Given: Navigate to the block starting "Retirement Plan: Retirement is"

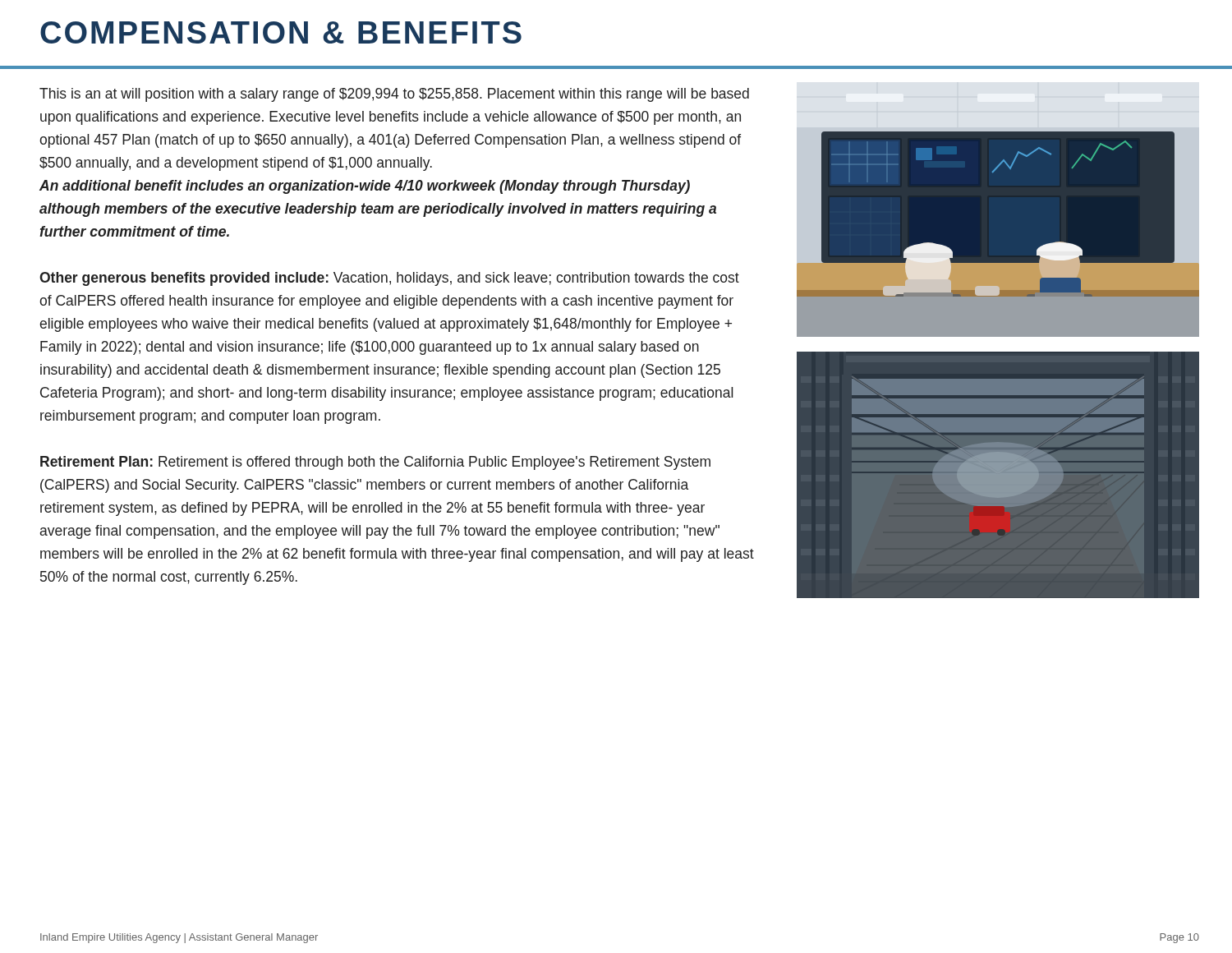Looking at the screenshot, I should (x=397, y=519).
